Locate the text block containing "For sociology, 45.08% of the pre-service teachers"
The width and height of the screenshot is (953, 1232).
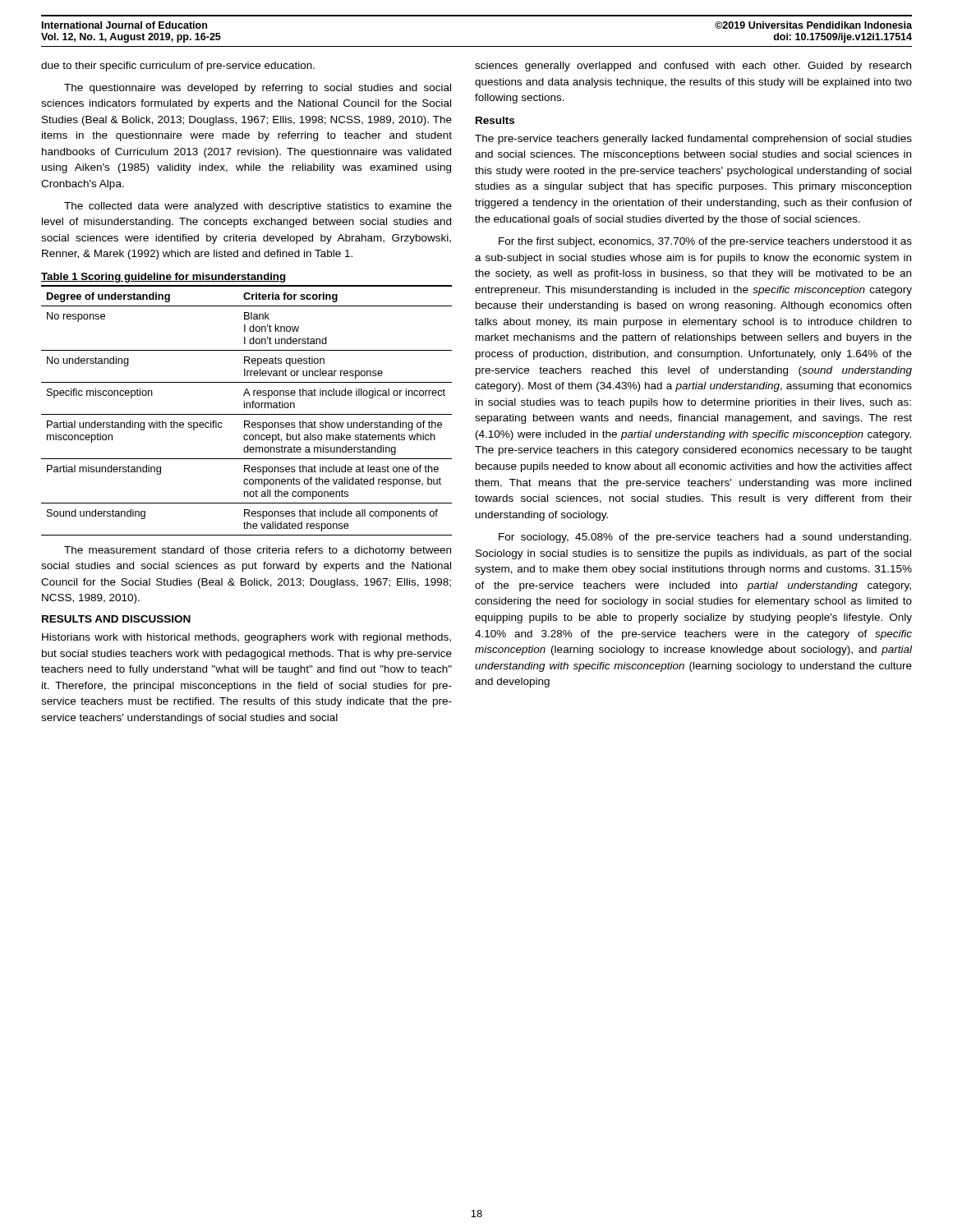pos(693,609)
